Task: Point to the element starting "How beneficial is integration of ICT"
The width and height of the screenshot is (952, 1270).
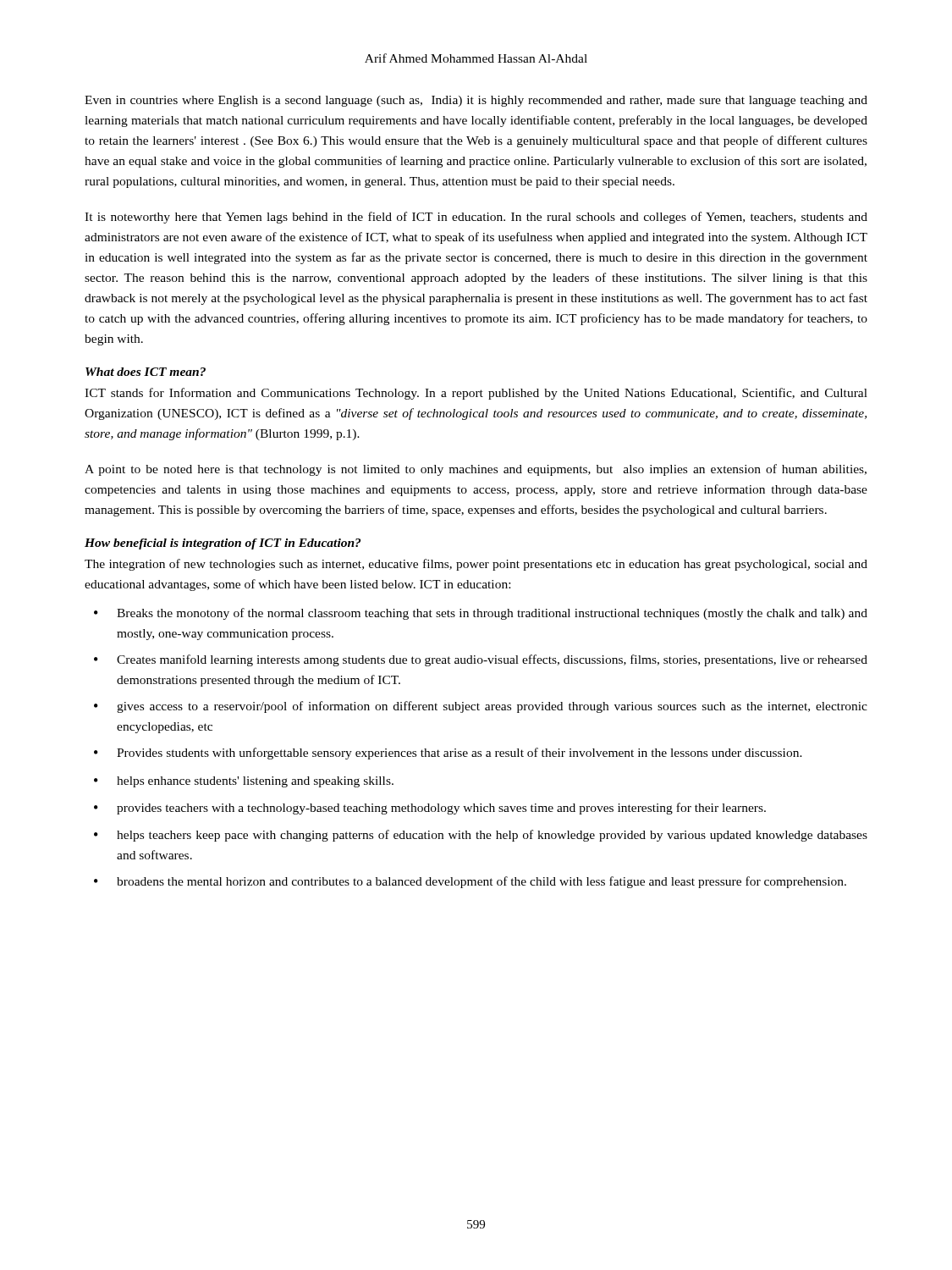Action: pyautogui.click(x=223, y=543)
